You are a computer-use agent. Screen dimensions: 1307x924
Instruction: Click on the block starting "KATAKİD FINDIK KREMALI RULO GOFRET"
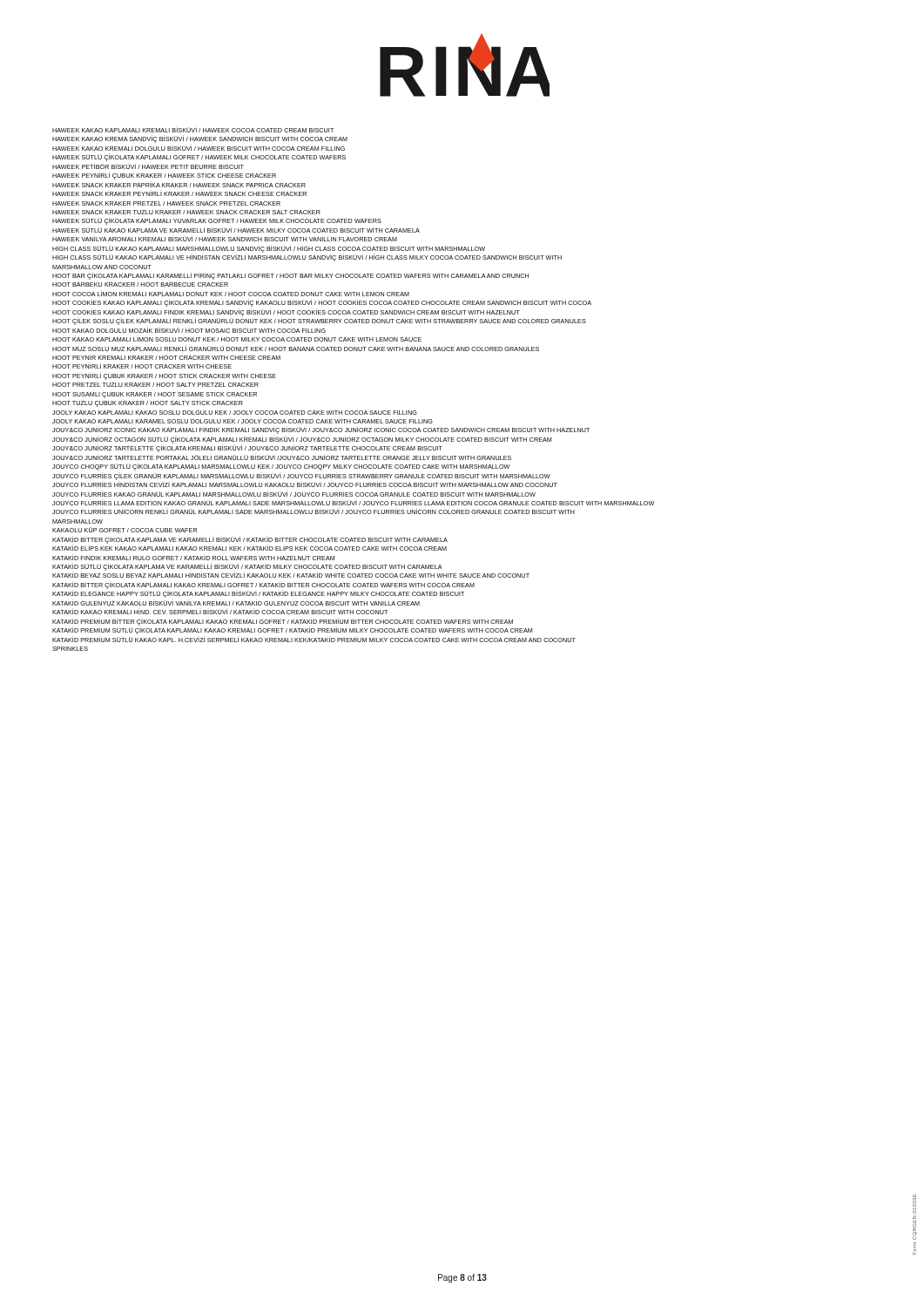pos(193,557)
